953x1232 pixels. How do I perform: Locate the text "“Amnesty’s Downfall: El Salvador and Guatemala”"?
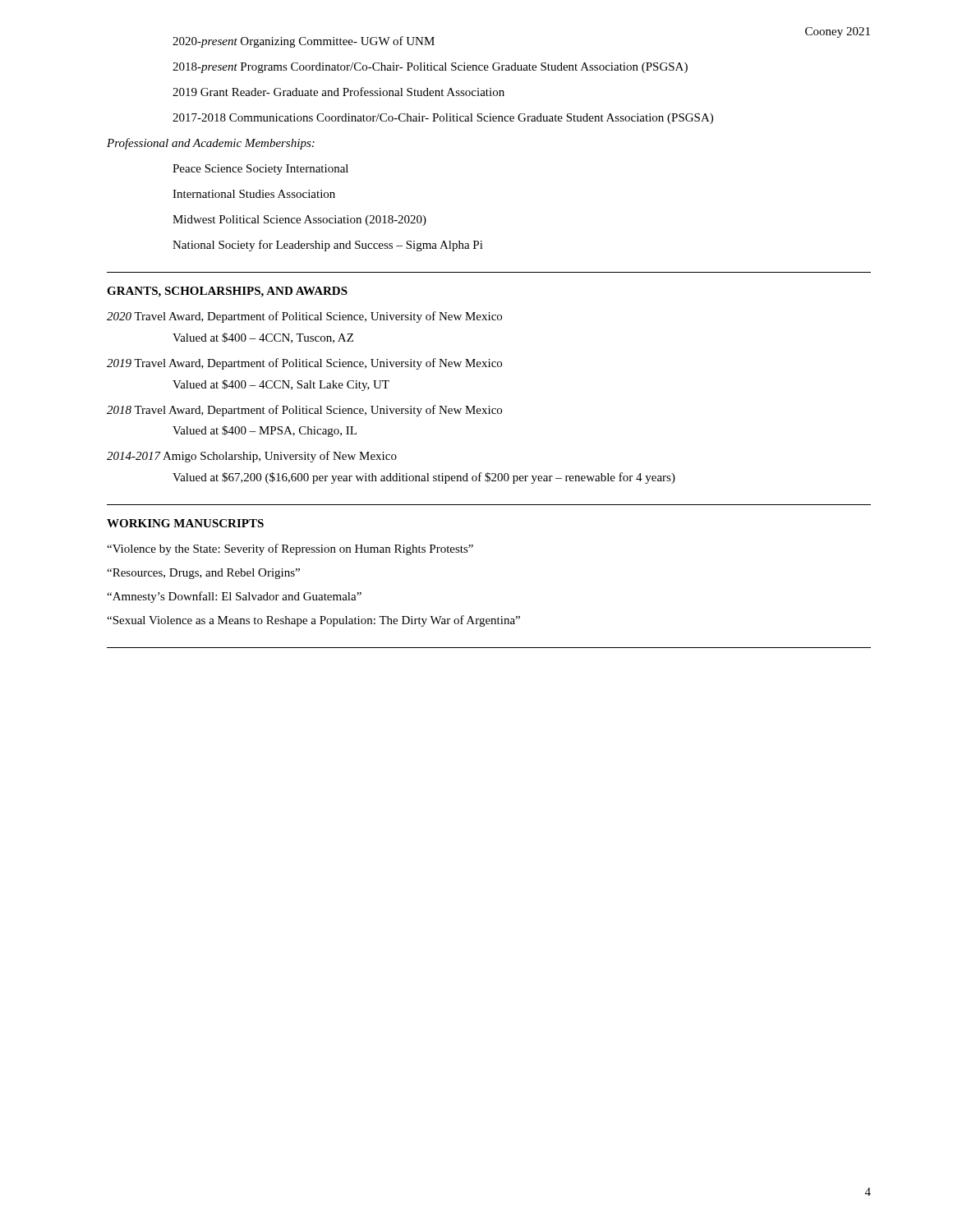(x=234, y=596)
